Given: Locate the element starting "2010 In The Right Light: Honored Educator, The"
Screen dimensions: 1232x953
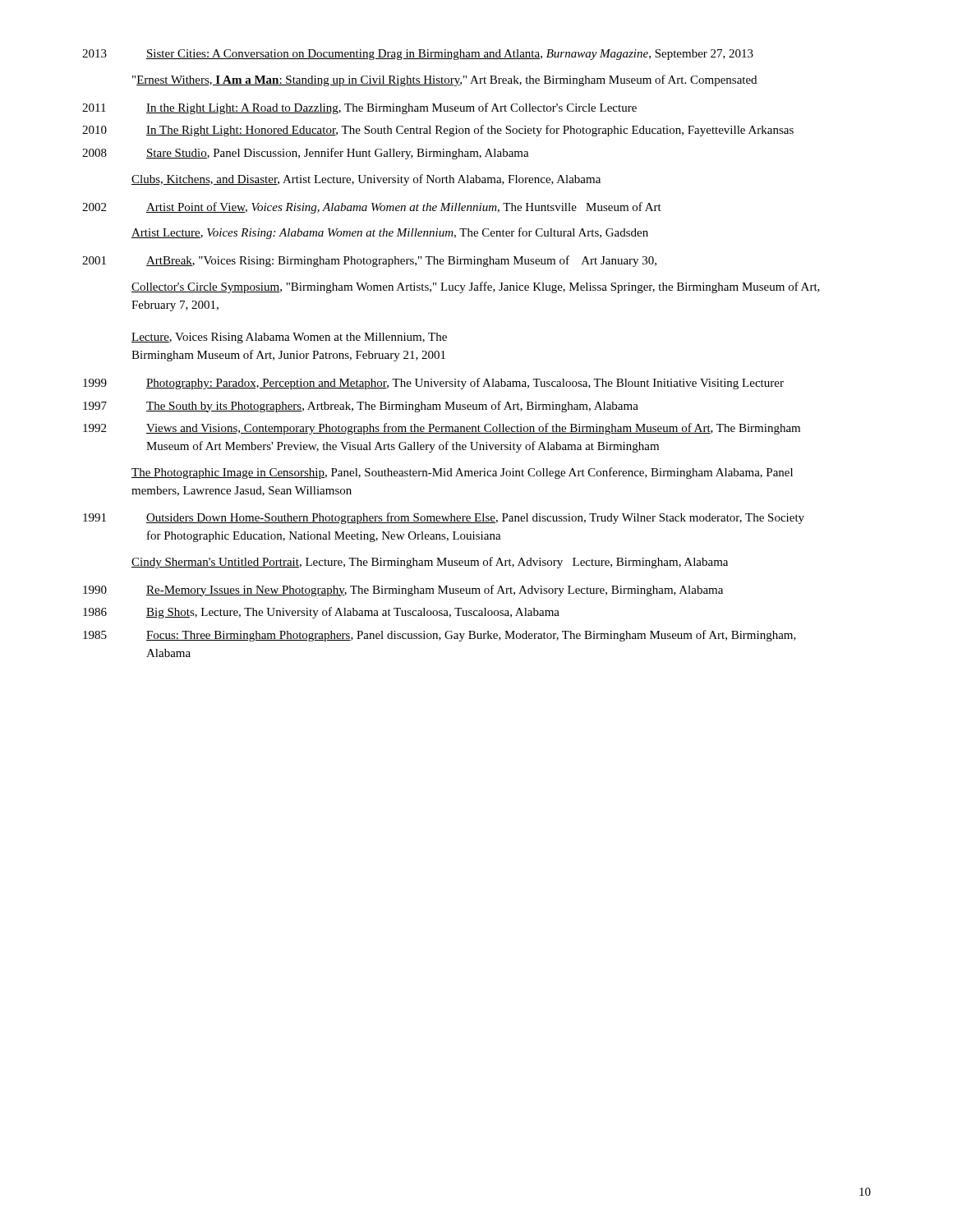Looking at the screenshot, I should click(x=452, y=131).
